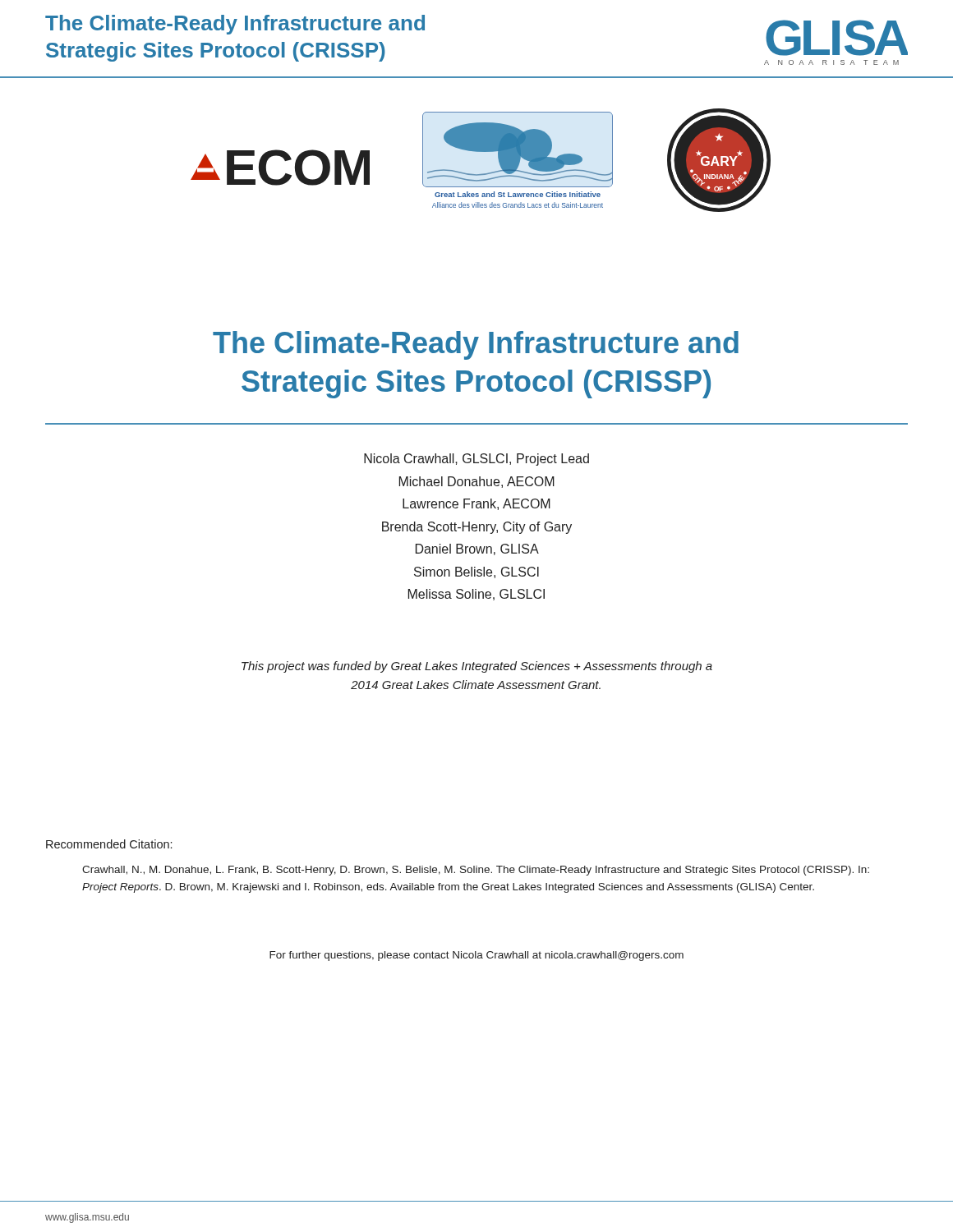The height and width of the screenshot is (1232, 953).
Task: Select the text block that says "This project was funded by Great"
Action: click(x=476, y=675)
